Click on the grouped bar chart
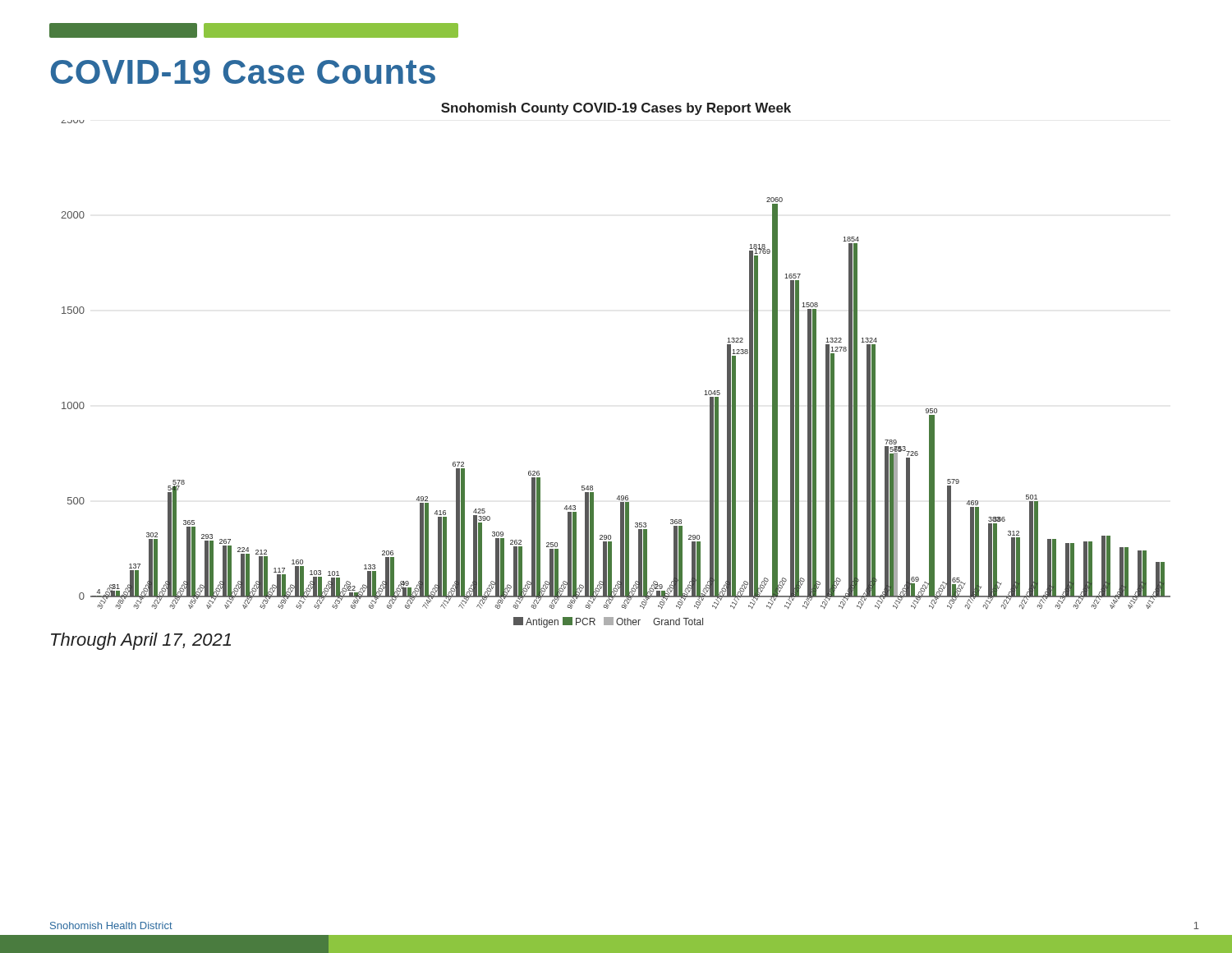 (x=616, y=365)
